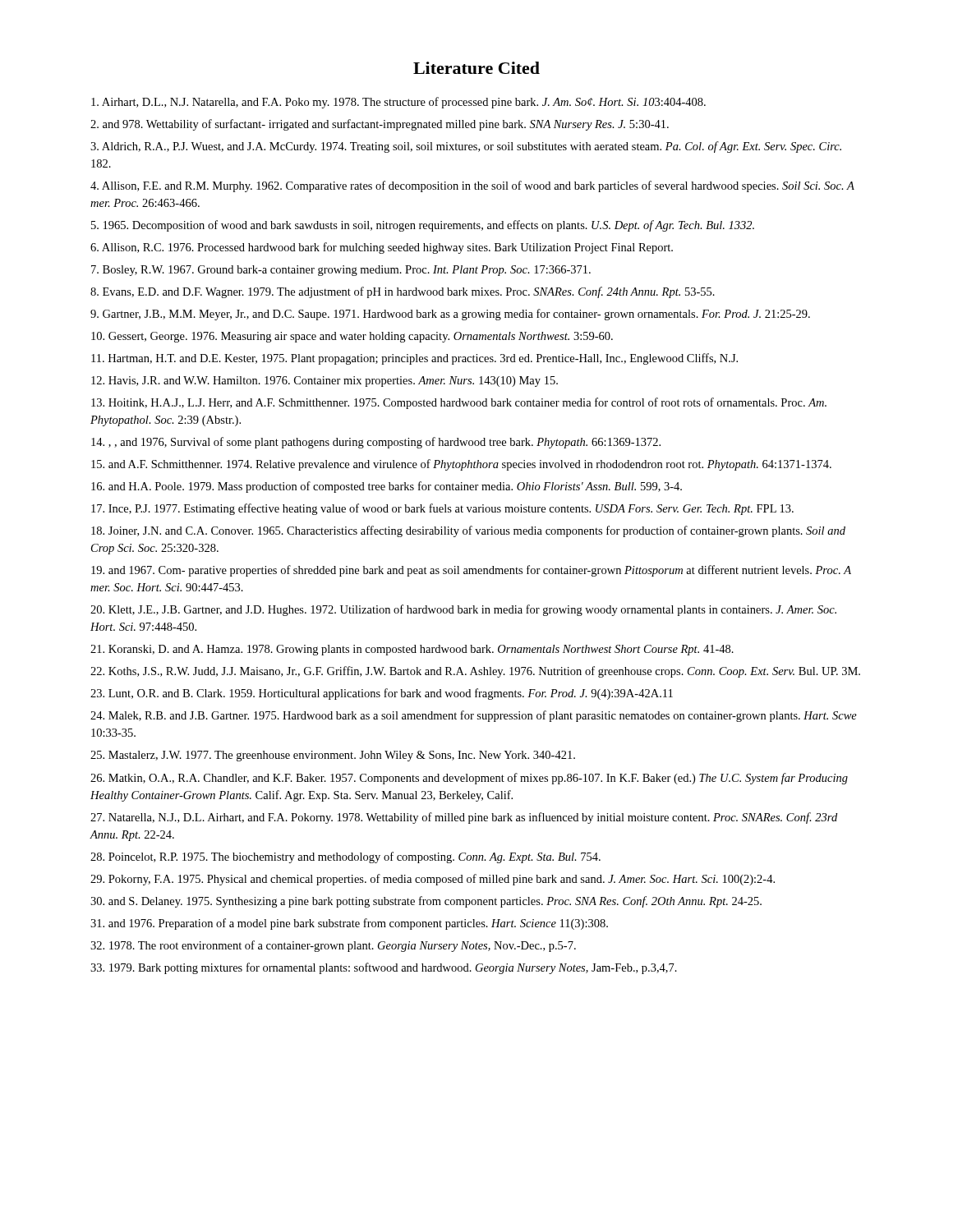Point to the block beginning "31. and 1976. Preparation of"
953x1232 pixels.
pos(350,923)
